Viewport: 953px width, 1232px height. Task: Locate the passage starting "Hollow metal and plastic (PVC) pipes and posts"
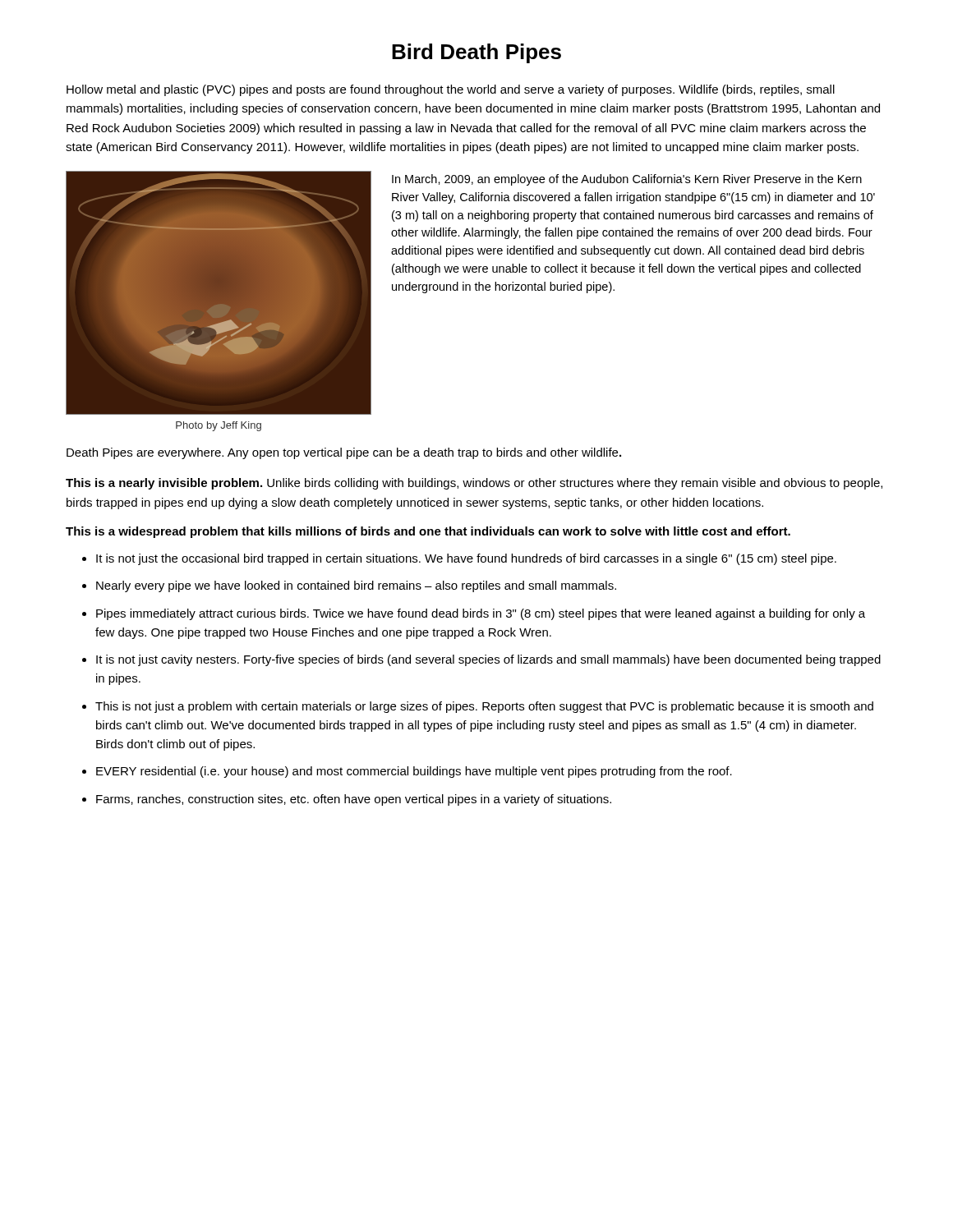click(x=473, y=118)
